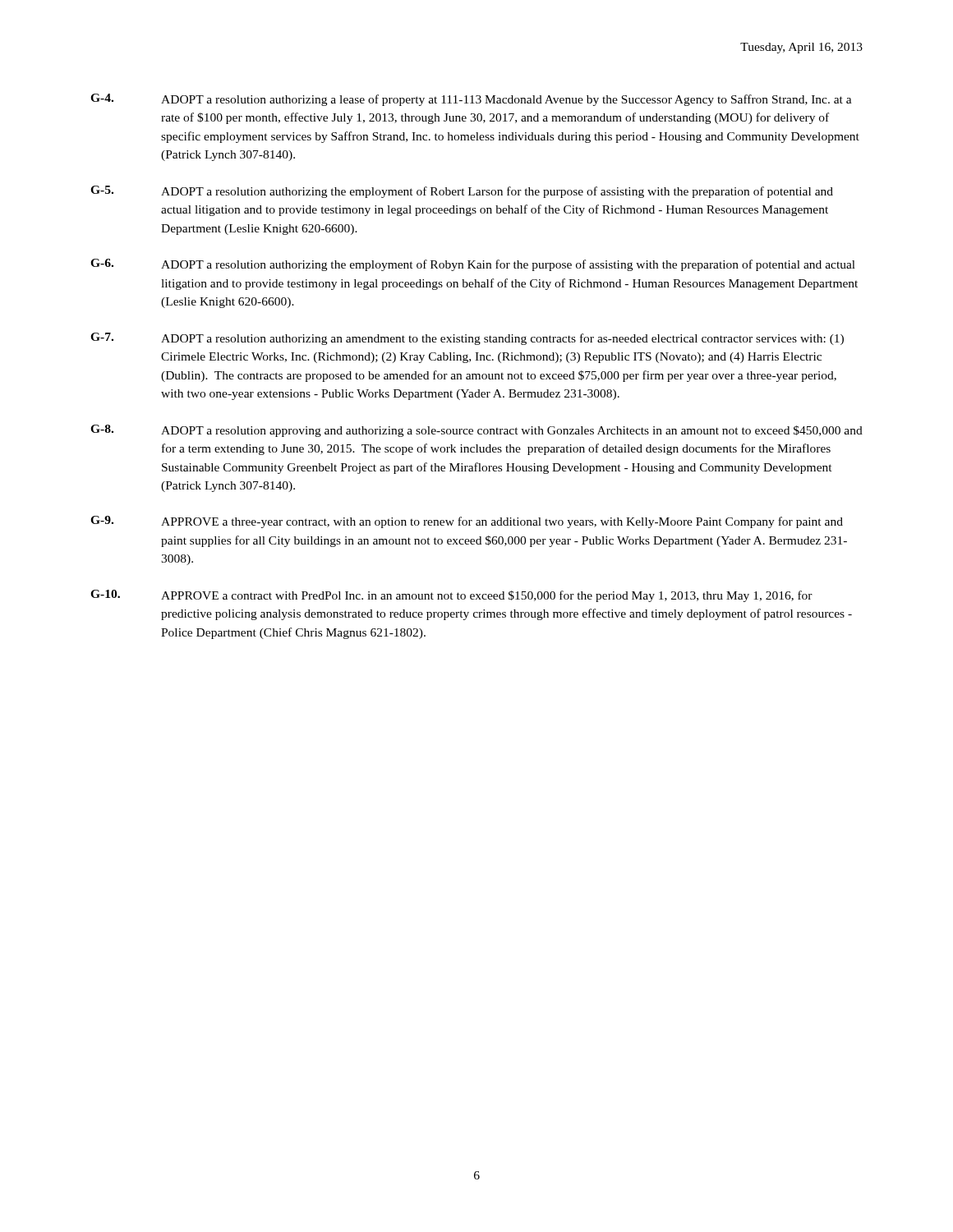Select the list item containing "G-4. ADOPT a"
Image resolution: width=953 pixels, height=1232 pixels.
476,127
